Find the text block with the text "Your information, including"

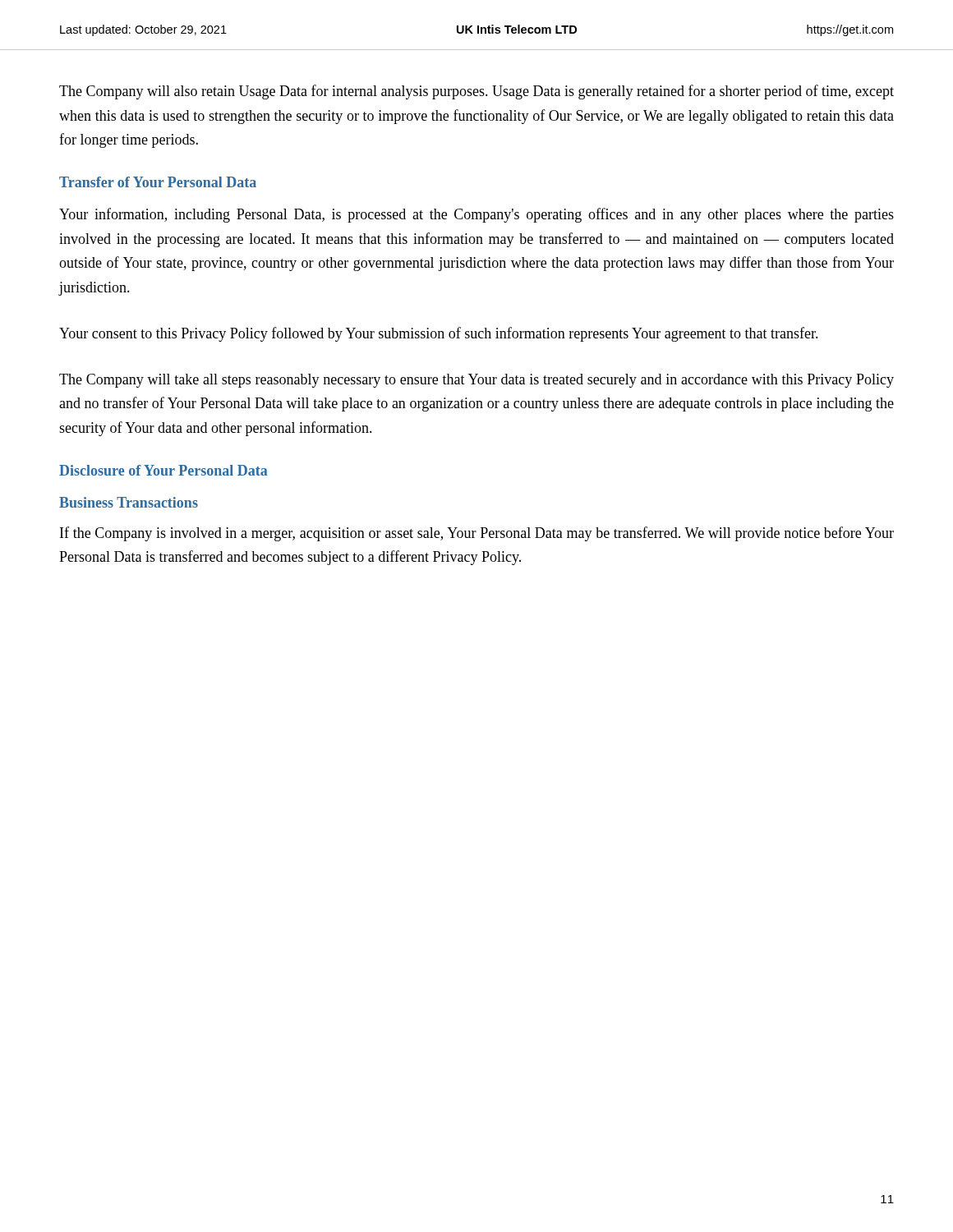tap(476, 251)
